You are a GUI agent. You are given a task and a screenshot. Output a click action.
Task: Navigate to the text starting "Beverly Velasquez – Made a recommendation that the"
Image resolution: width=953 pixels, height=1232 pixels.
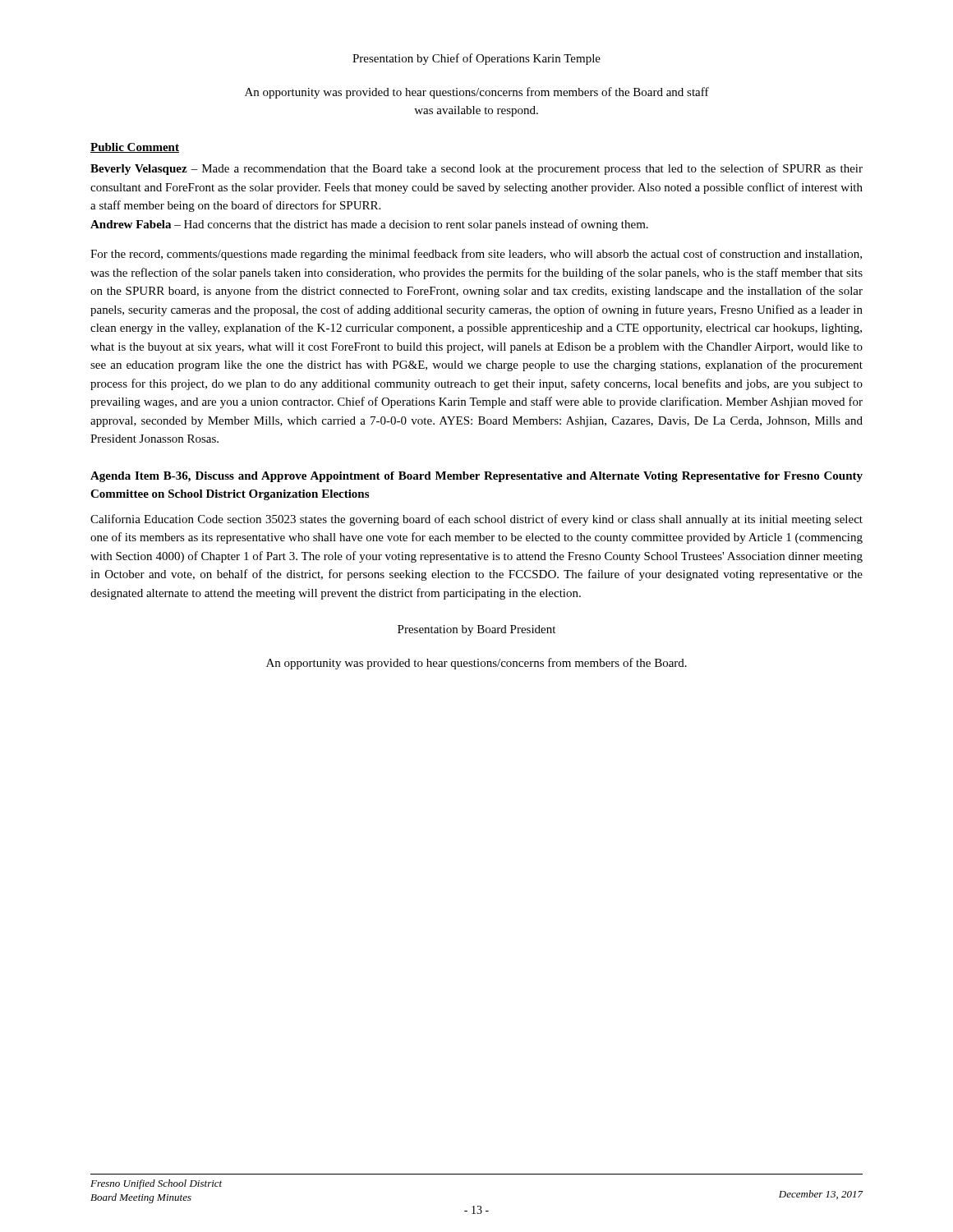(x=476, y=196)
